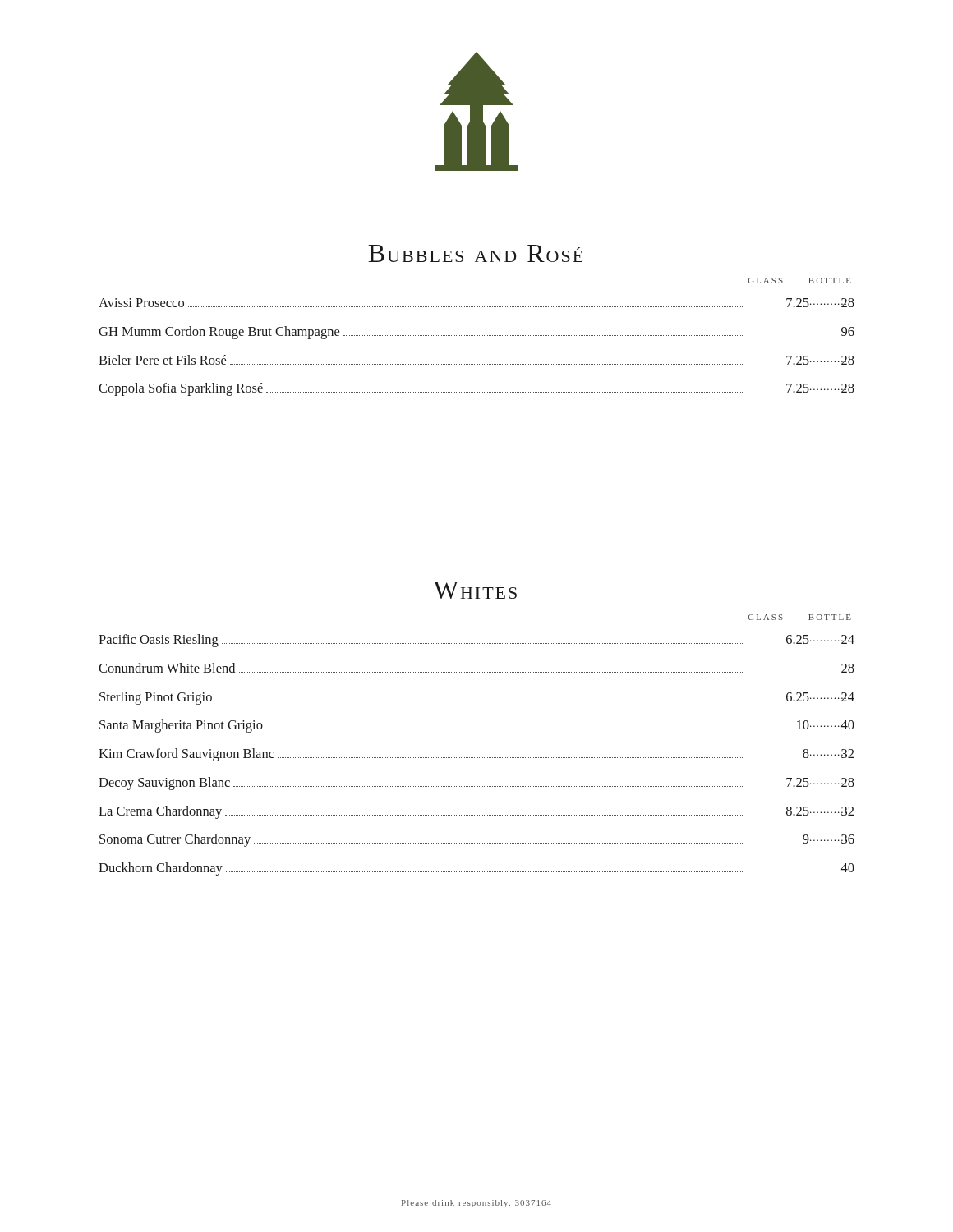953x1232 pixels.
Task: Locate the table with the text "Avissi Prosecco 7.25 ..........."
Action: tap(476, 346)
